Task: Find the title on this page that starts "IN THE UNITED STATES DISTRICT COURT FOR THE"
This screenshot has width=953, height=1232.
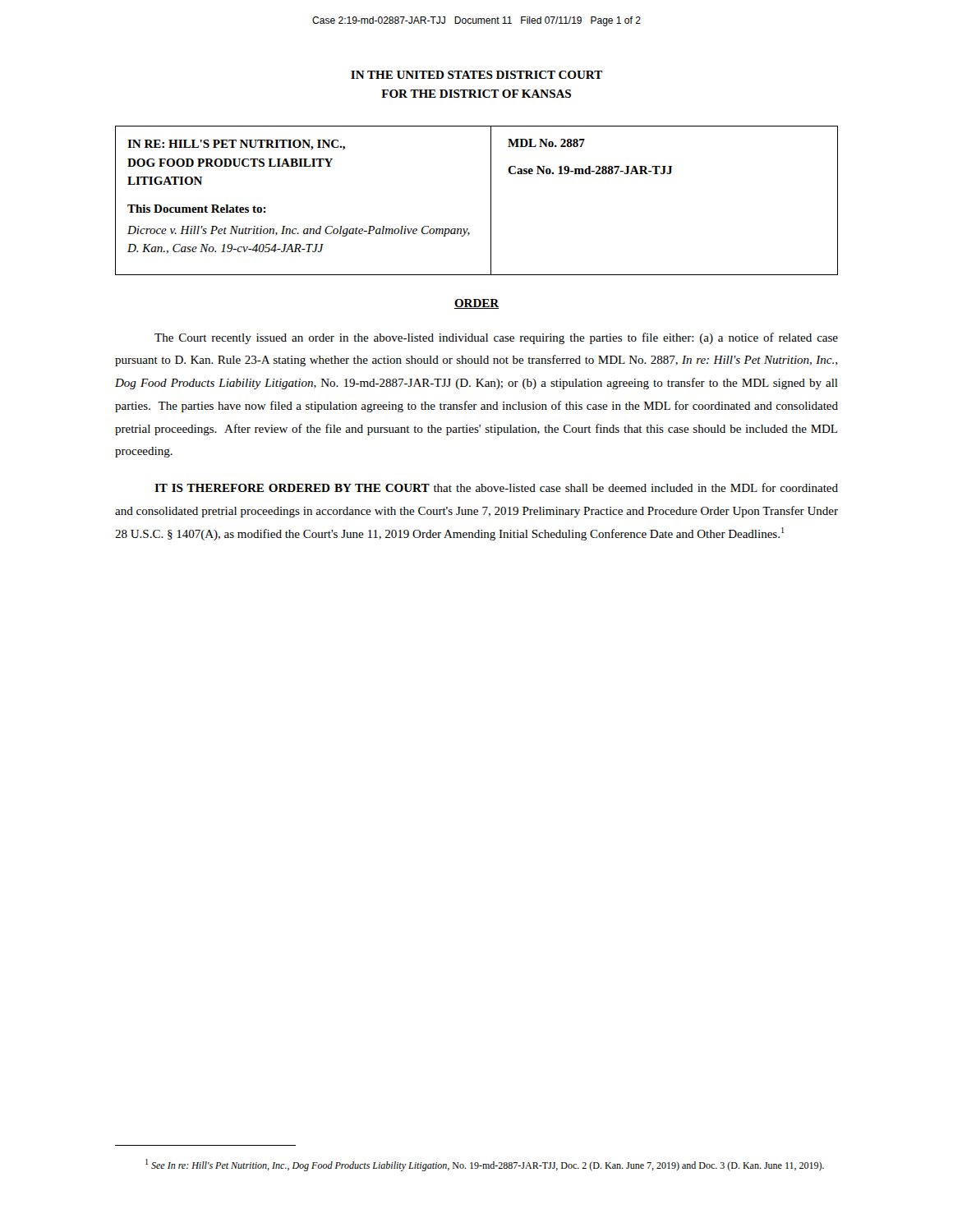Action: click(476, 84)
